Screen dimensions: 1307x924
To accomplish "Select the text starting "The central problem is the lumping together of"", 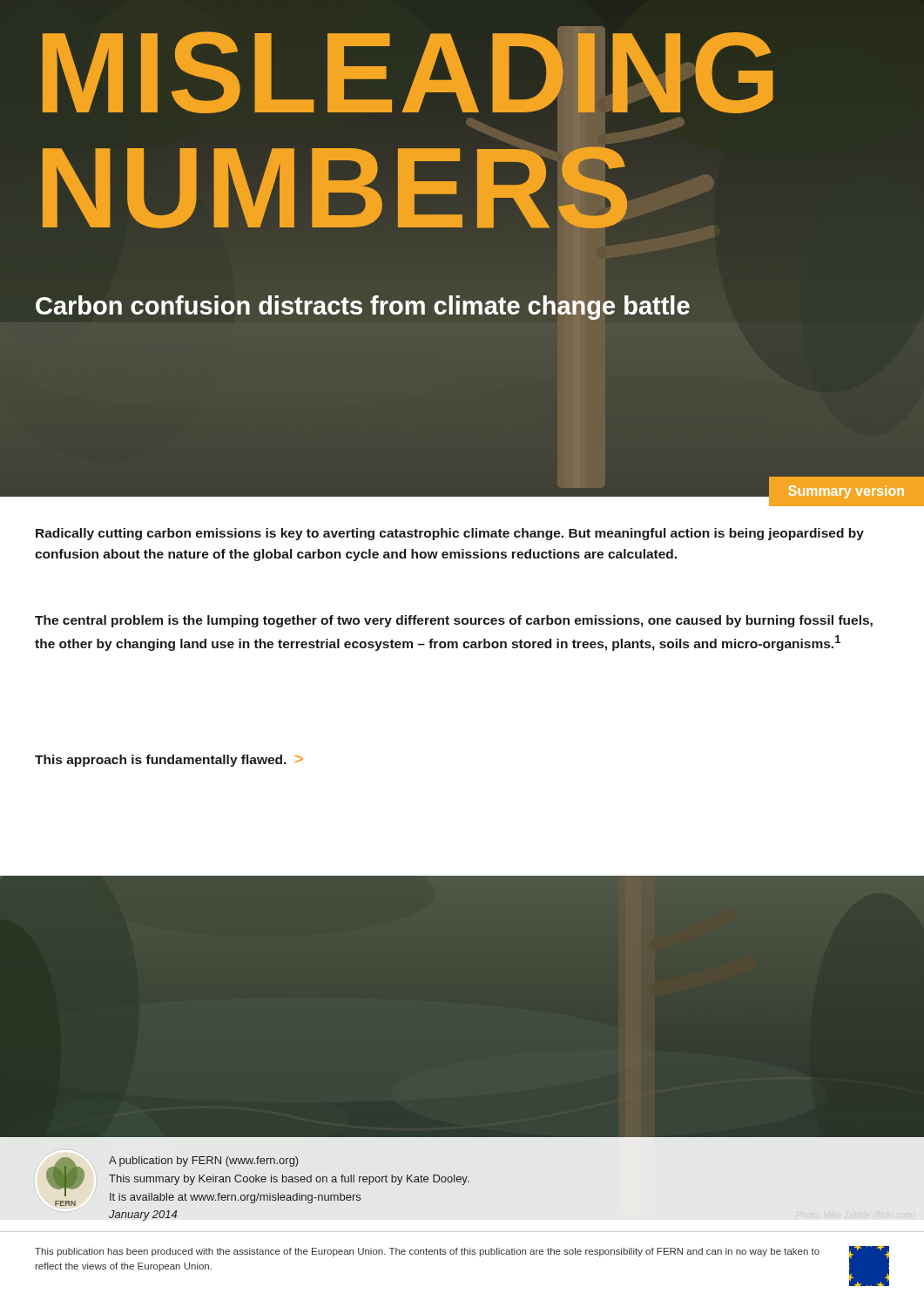I will point(462,632).
